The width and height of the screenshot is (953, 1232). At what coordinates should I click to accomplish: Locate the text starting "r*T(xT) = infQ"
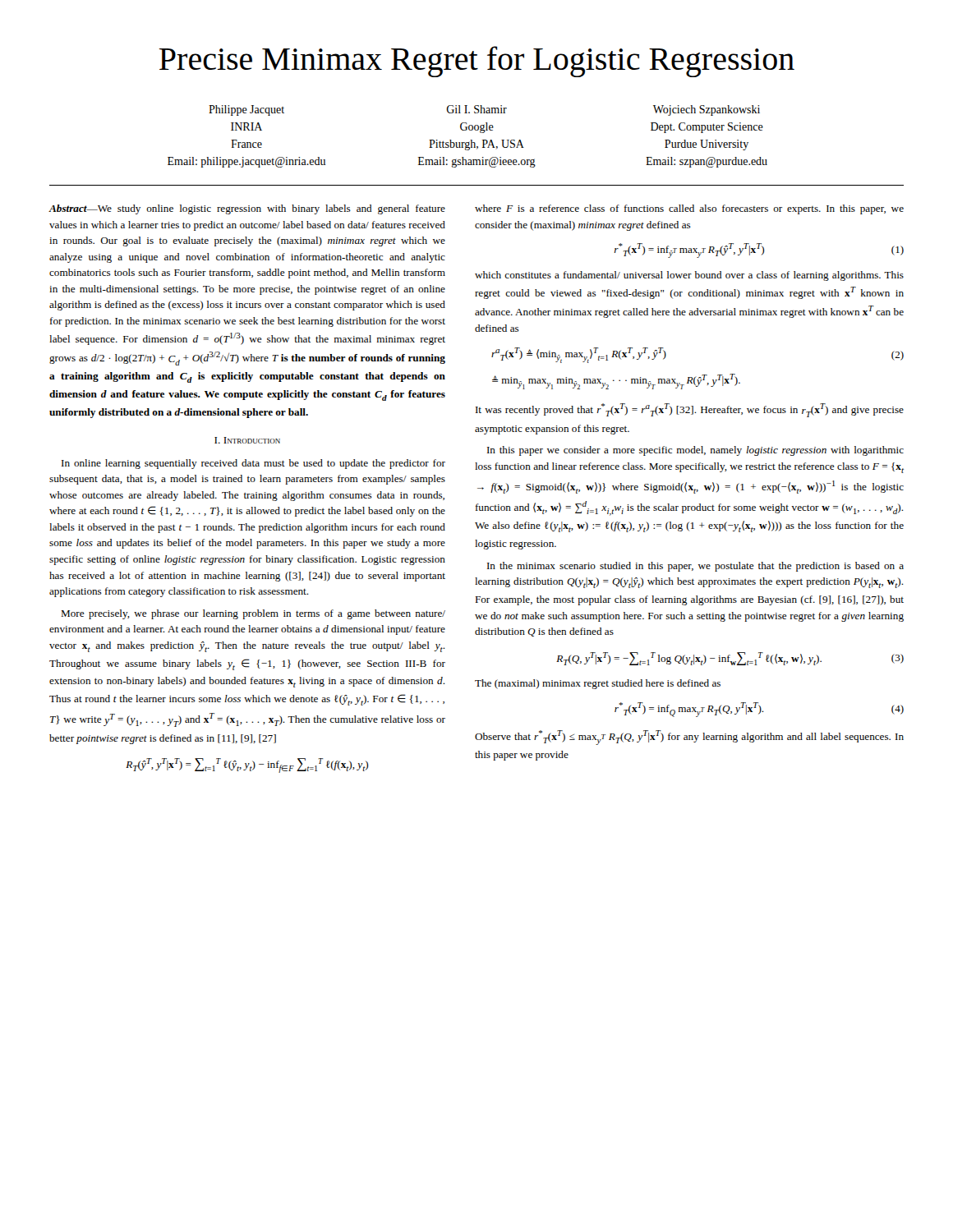(689, 709)
